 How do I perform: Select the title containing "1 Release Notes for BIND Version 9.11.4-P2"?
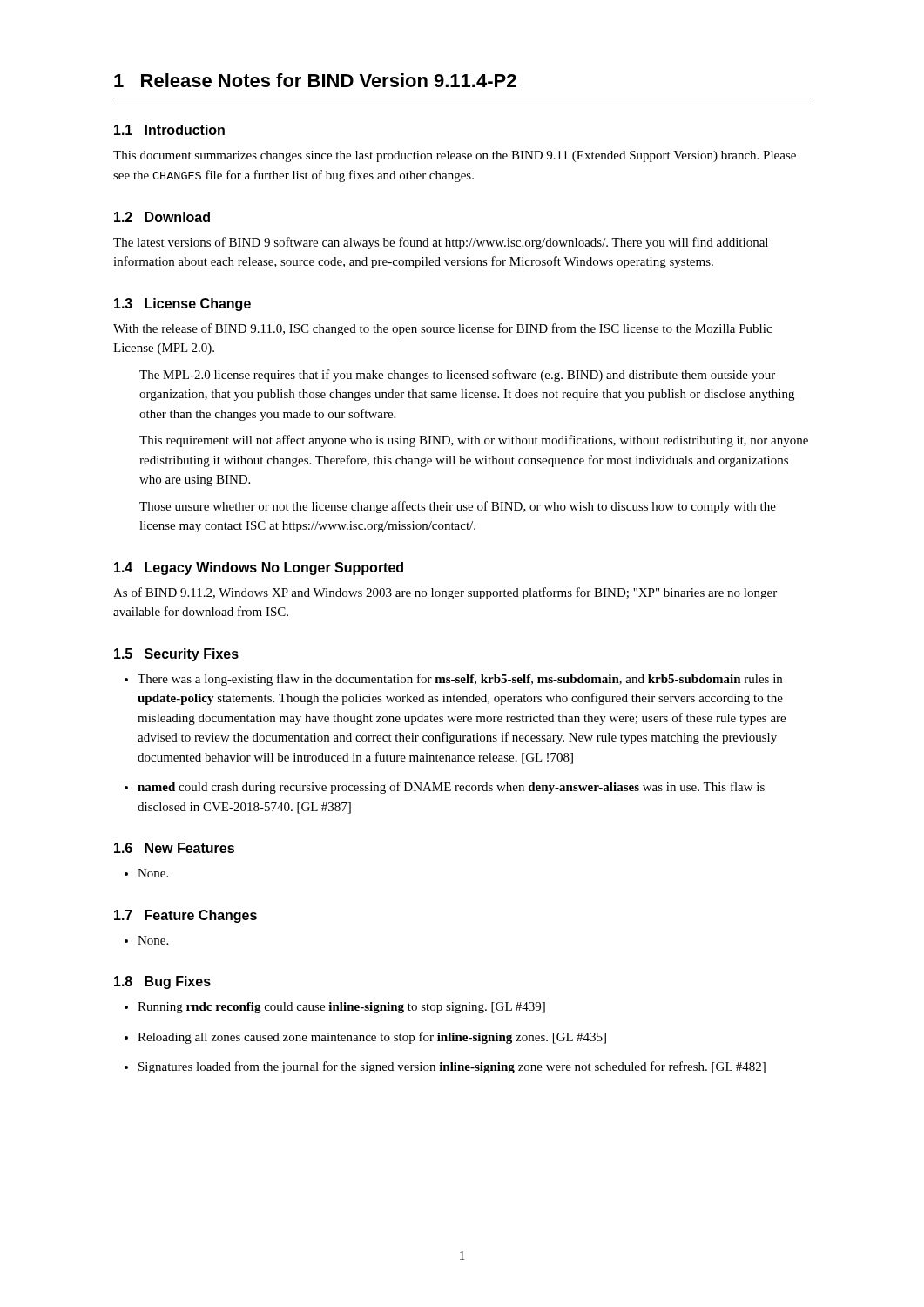click(462, 84)
